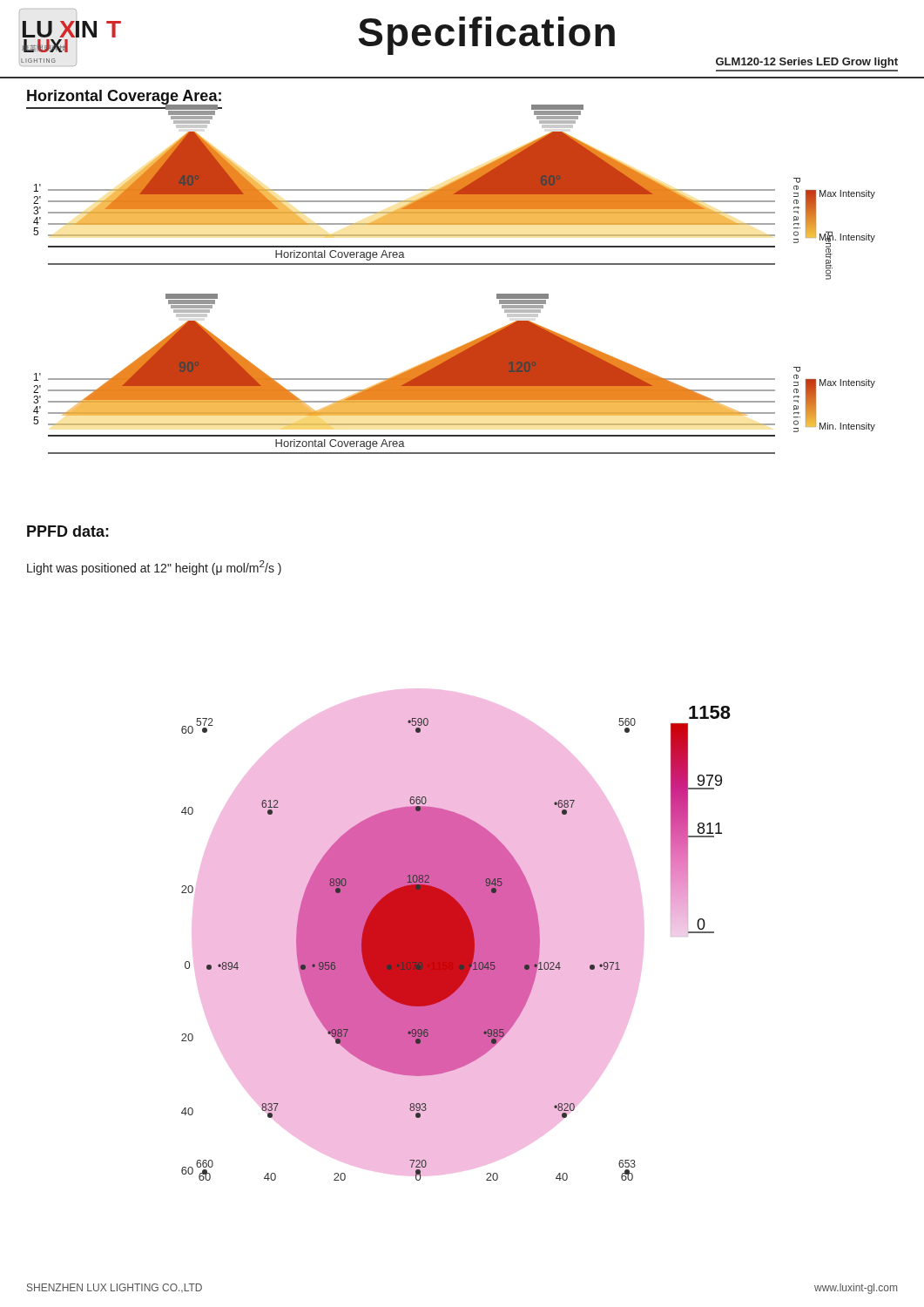Locate the section header that reads "Horizontal Coverage Area:"
This screenshot has width=924, height=1307.
click(124, 96)
